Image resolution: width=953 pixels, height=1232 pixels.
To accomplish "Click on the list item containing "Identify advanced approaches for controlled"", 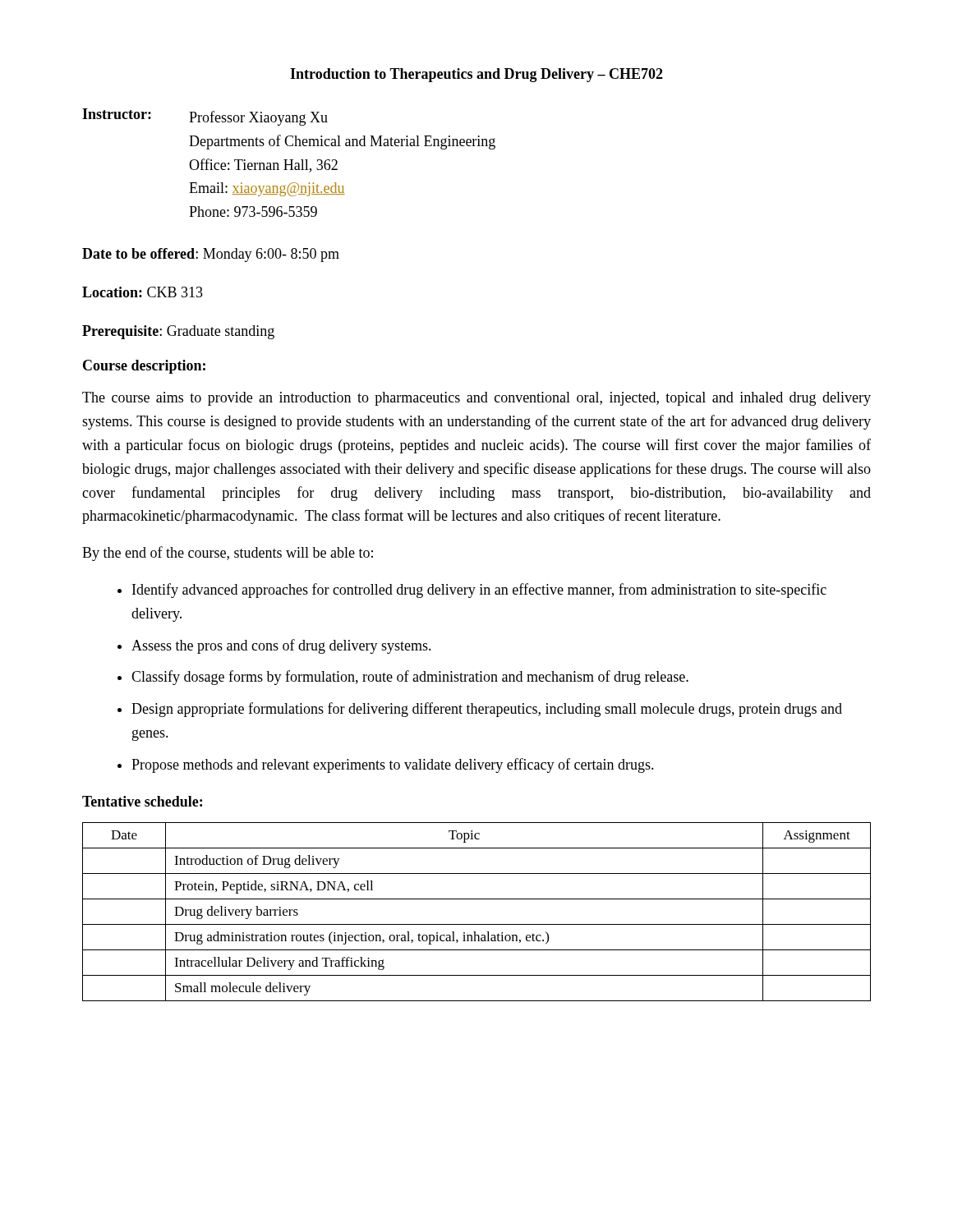I will click(479, 602).
